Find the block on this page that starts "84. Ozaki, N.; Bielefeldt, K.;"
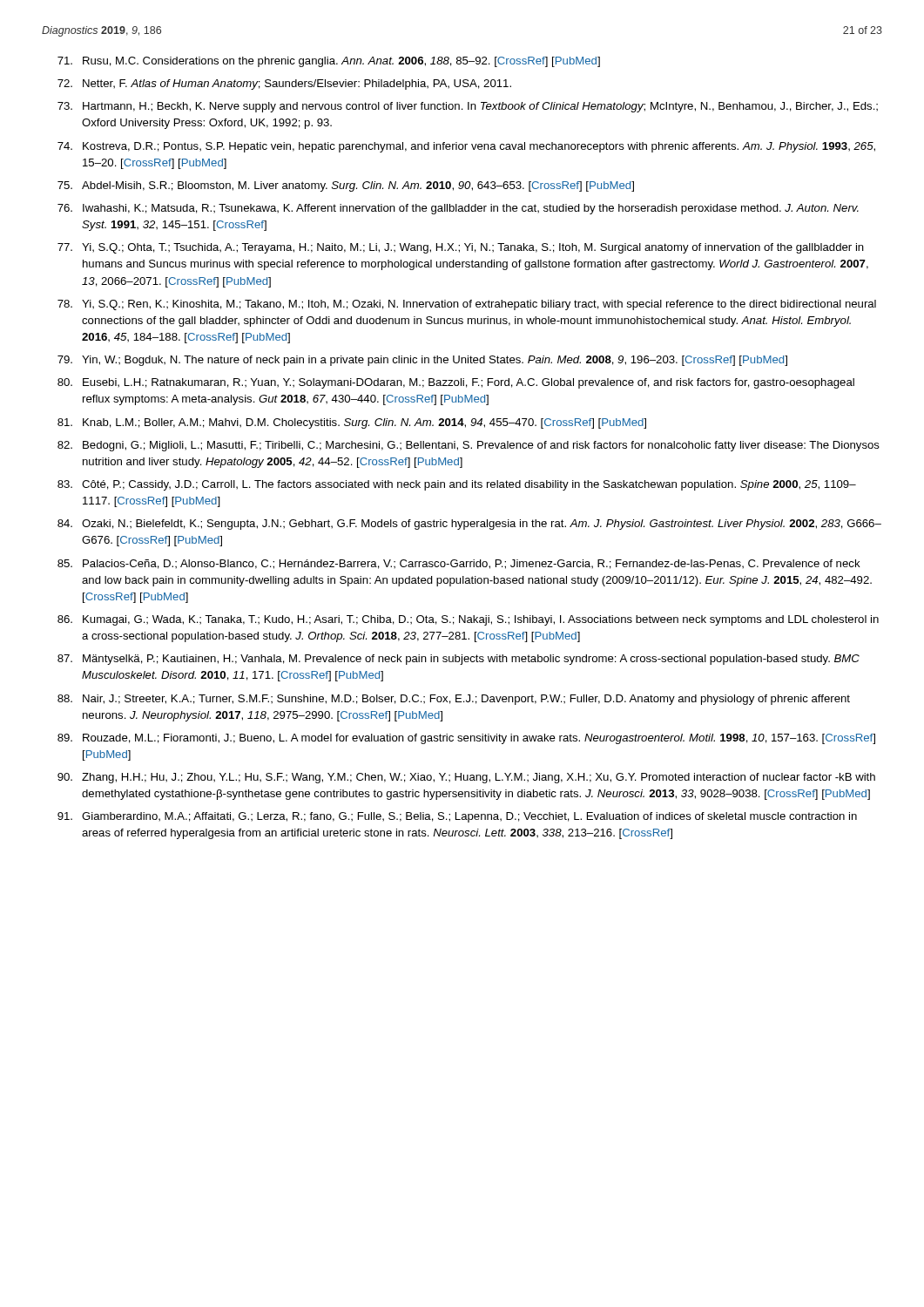Viewport: 924px width, 1307px height. pyautogui.click(x=462, y=532)
